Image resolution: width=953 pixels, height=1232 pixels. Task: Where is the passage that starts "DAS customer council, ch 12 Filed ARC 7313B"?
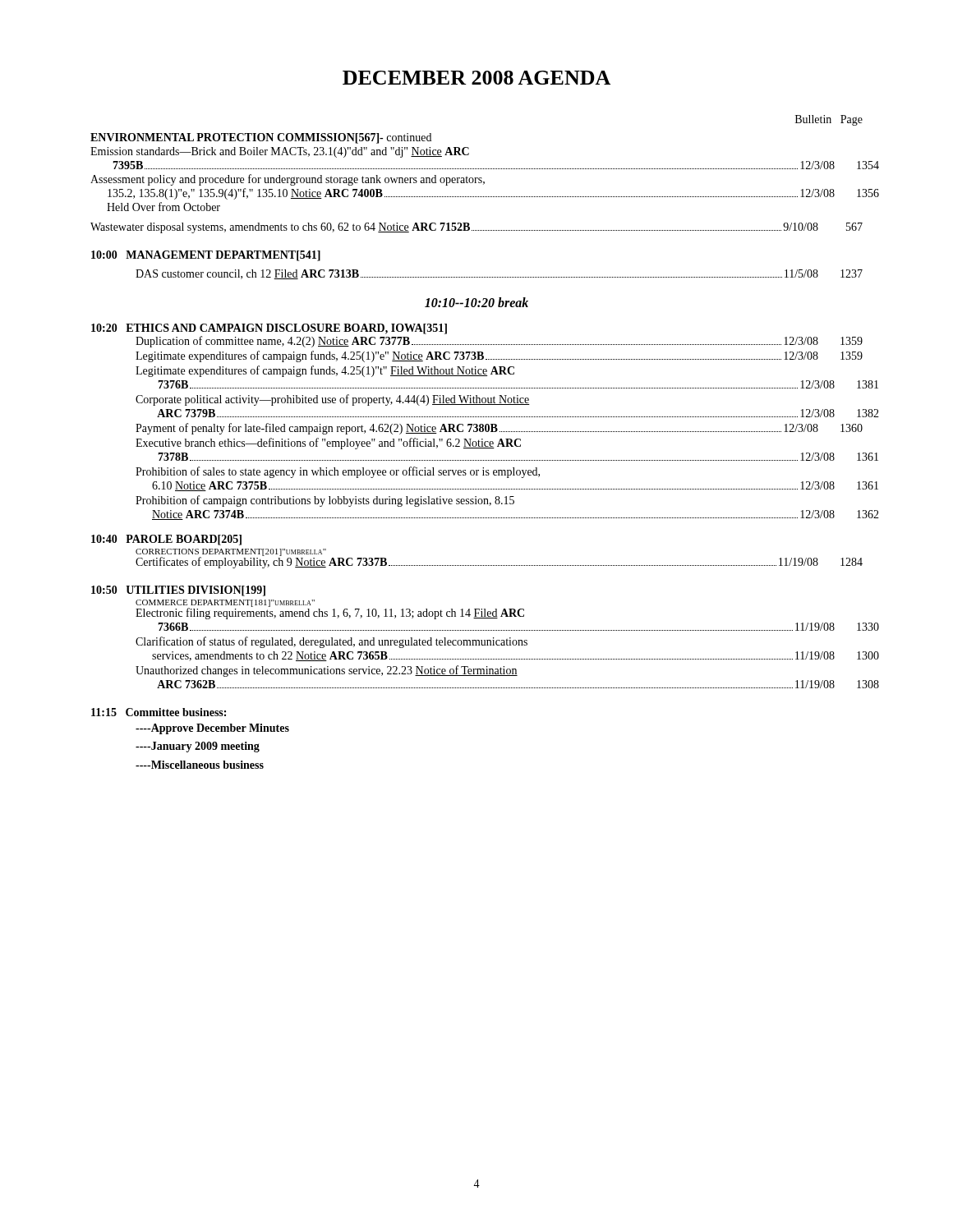(499, 274)
